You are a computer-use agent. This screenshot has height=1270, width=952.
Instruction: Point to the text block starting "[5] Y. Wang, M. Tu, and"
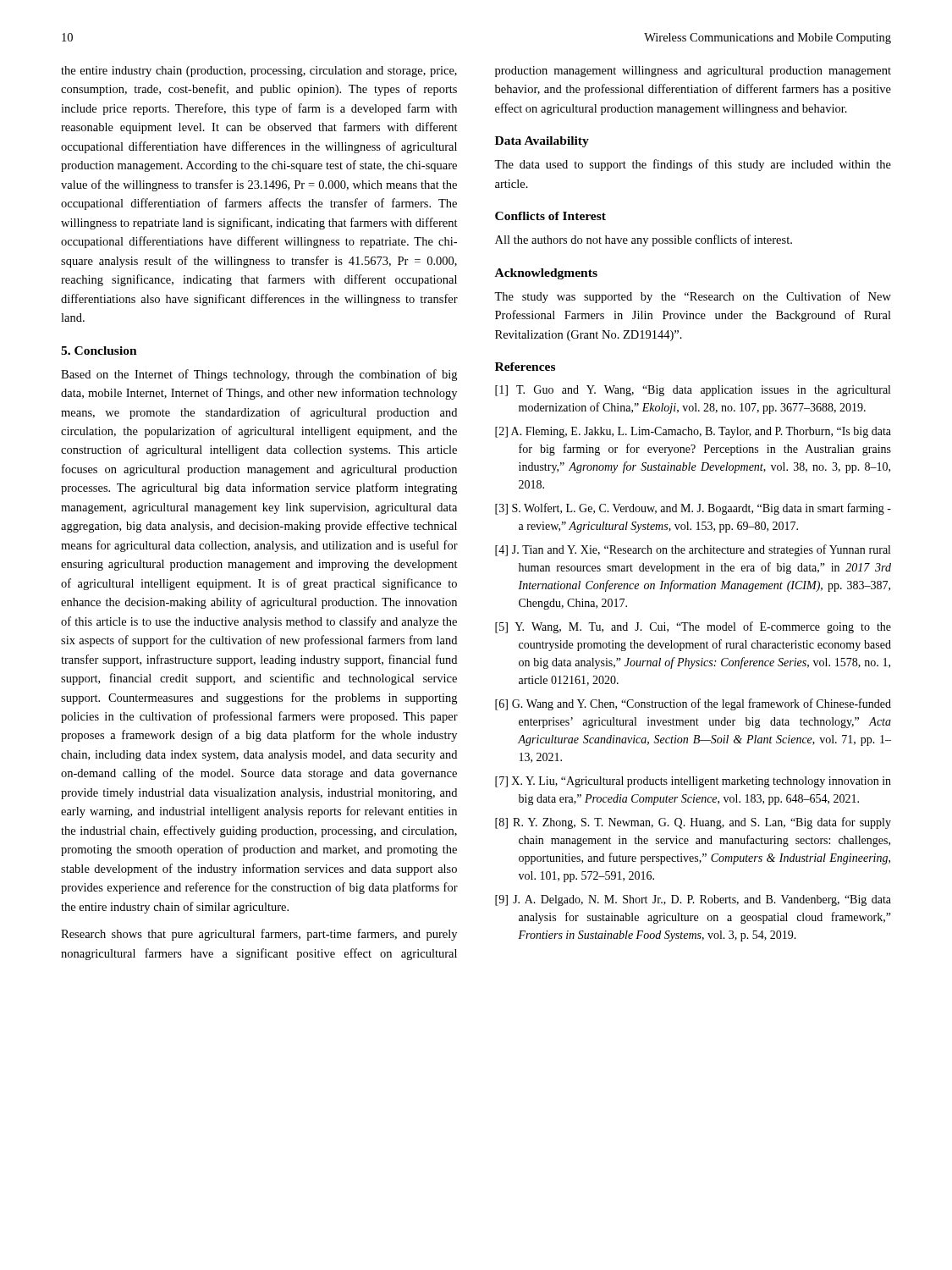coord(693,654)
